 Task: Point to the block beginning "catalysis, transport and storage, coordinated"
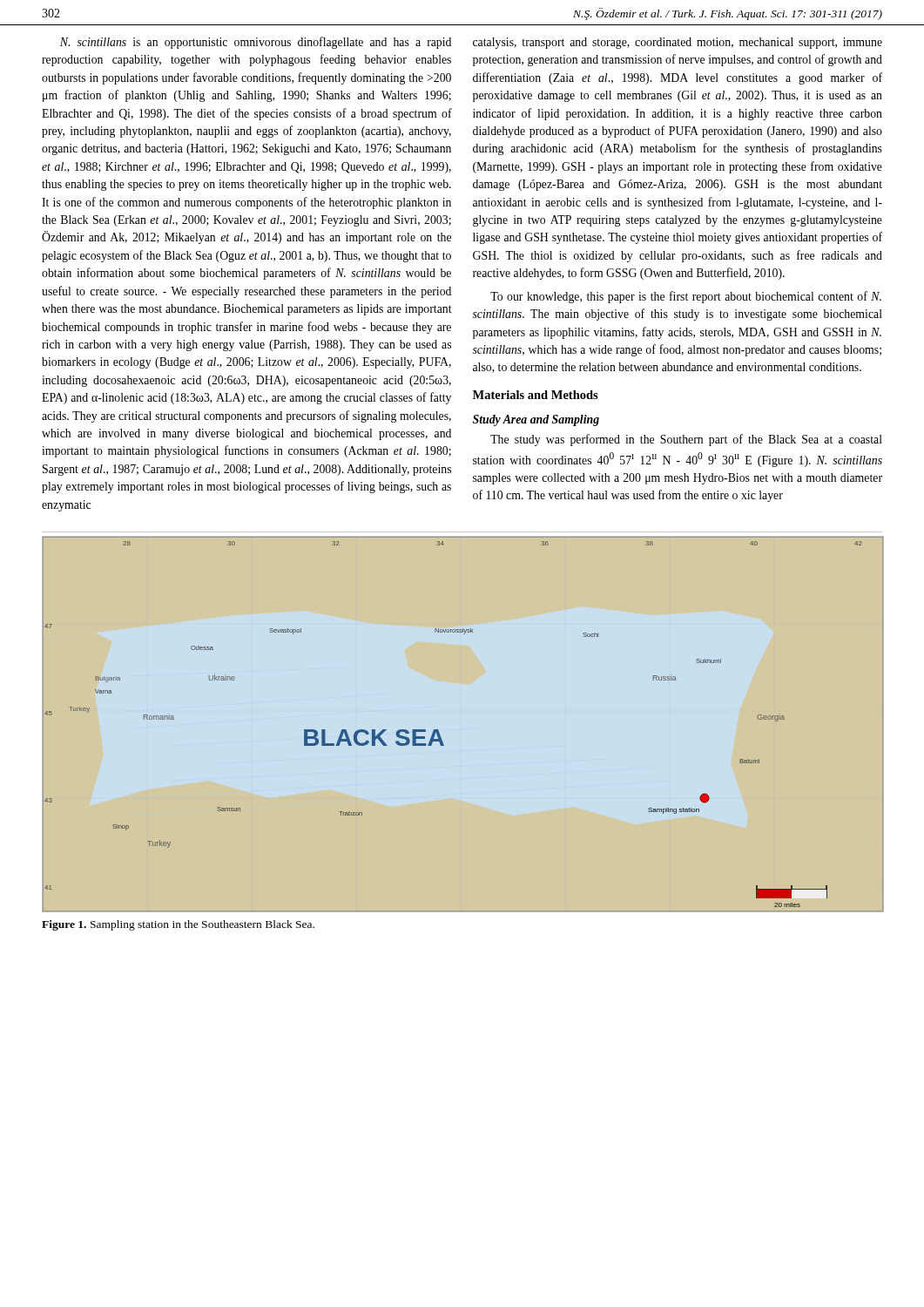click(x=677, y=206)
